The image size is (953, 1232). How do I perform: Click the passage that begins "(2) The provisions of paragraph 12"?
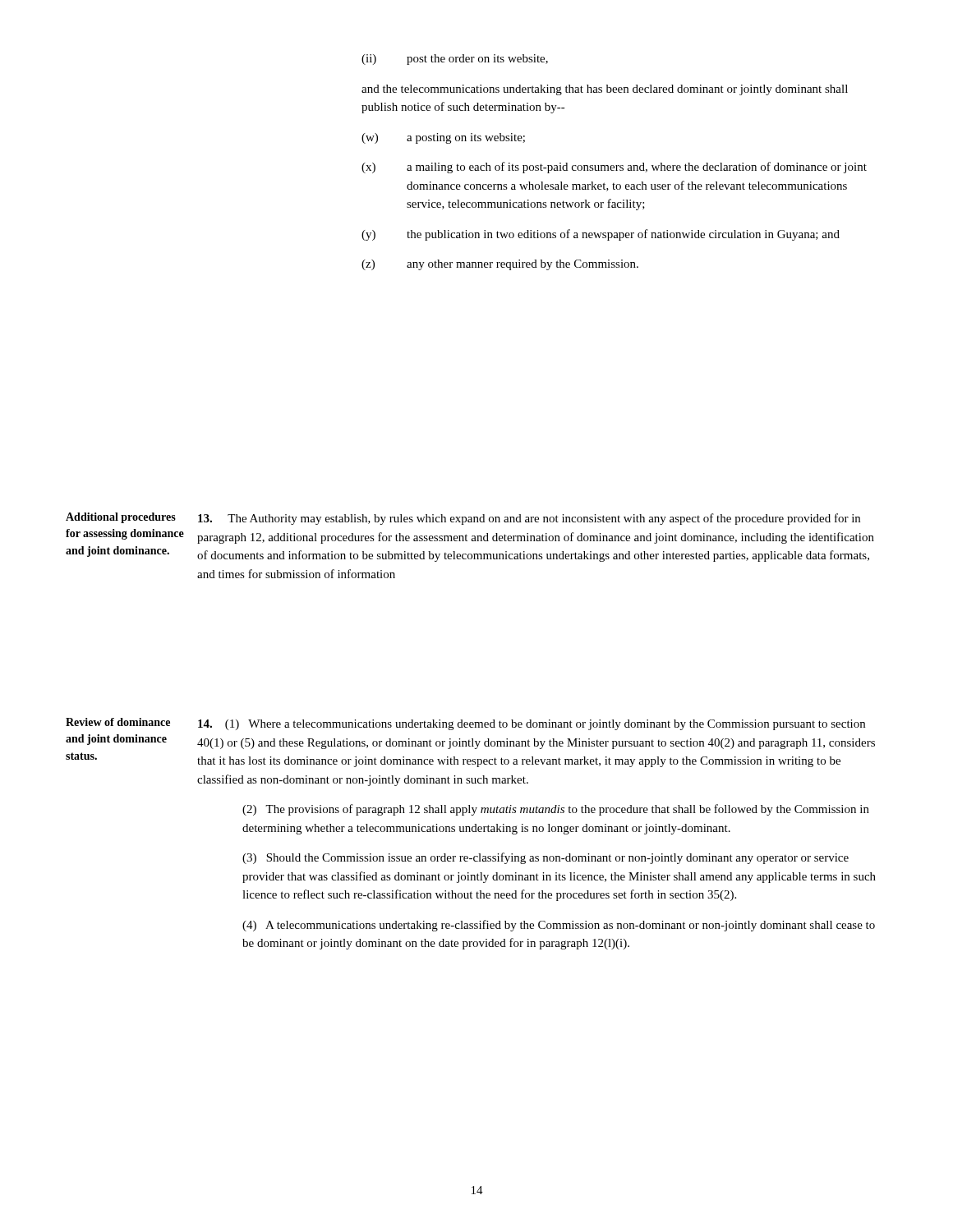pos(556,818)
